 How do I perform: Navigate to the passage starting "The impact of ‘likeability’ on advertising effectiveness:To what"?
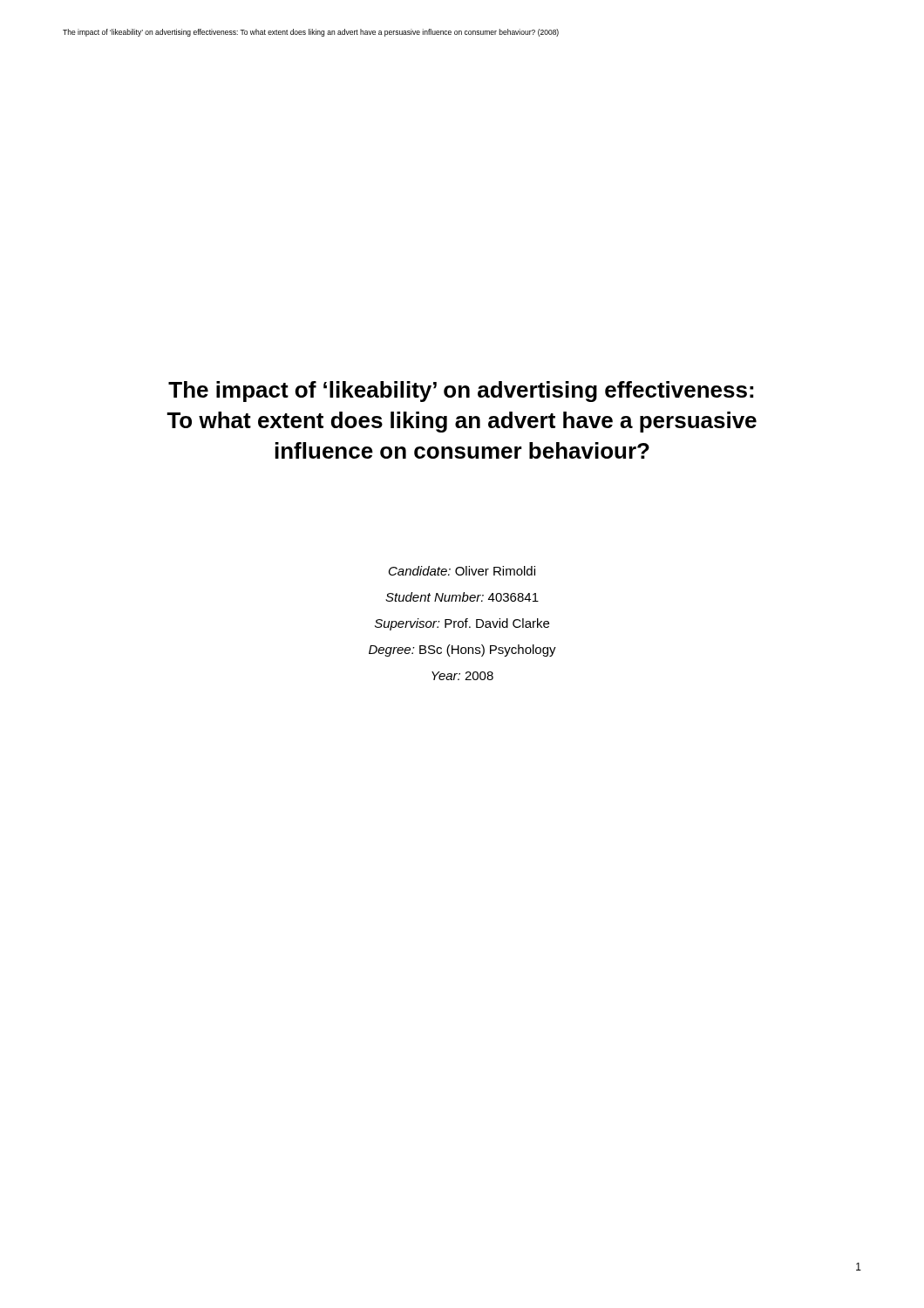coord(462,421)
